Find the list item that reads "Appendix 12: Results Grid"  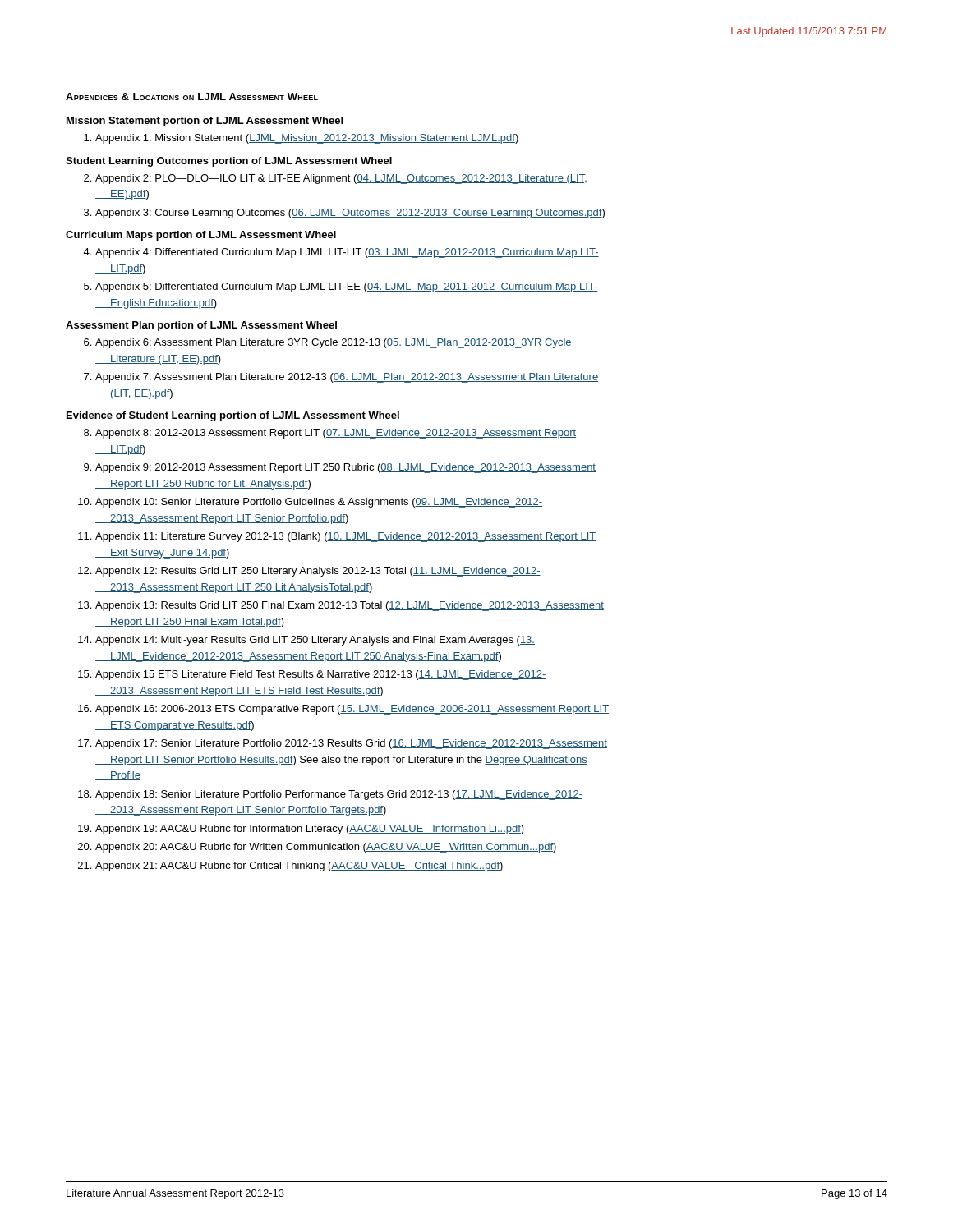[x=491, y=579]
